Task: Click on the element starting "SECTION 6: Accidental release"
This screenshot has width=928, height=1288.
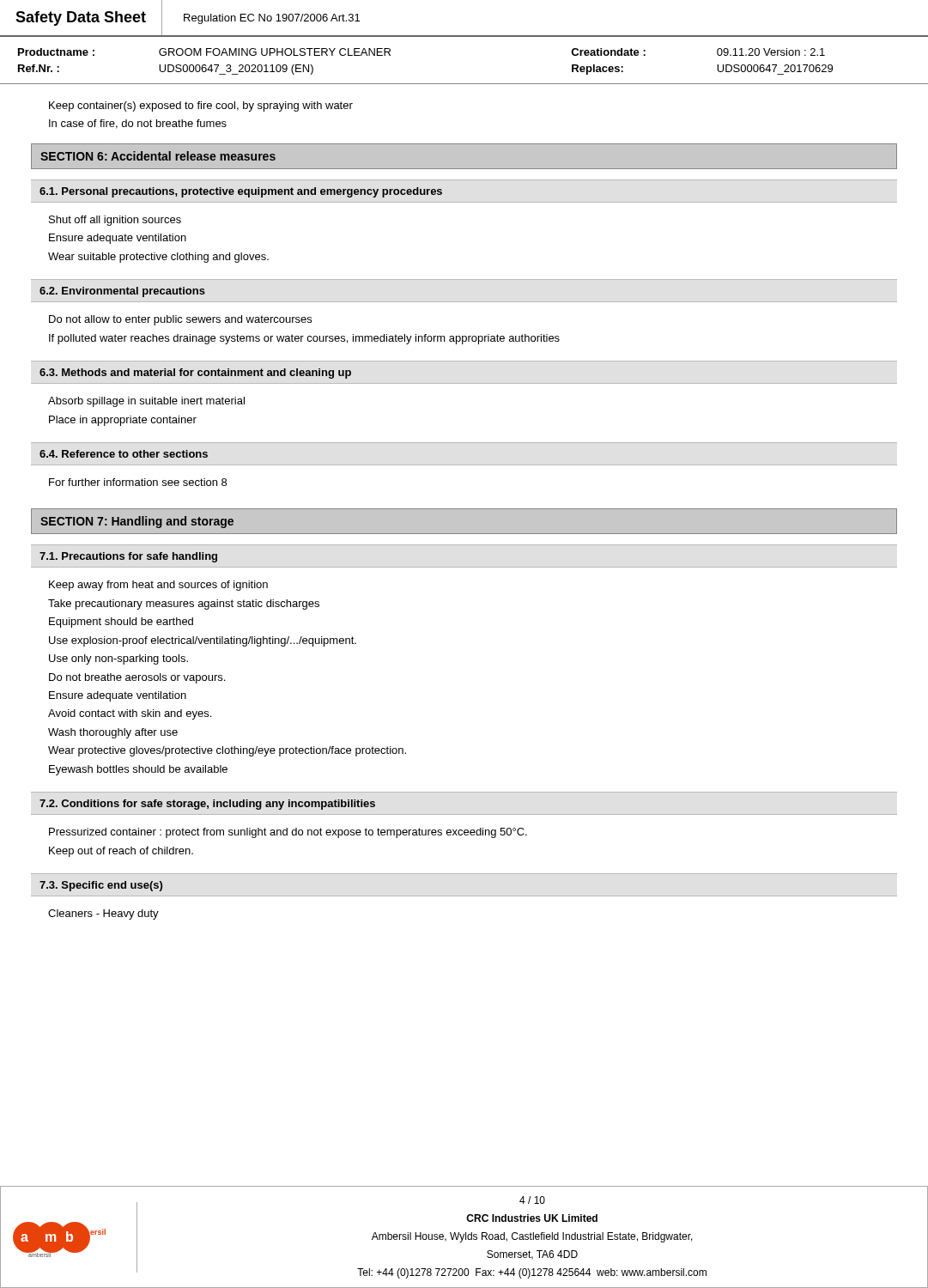Action: point(158,156)
